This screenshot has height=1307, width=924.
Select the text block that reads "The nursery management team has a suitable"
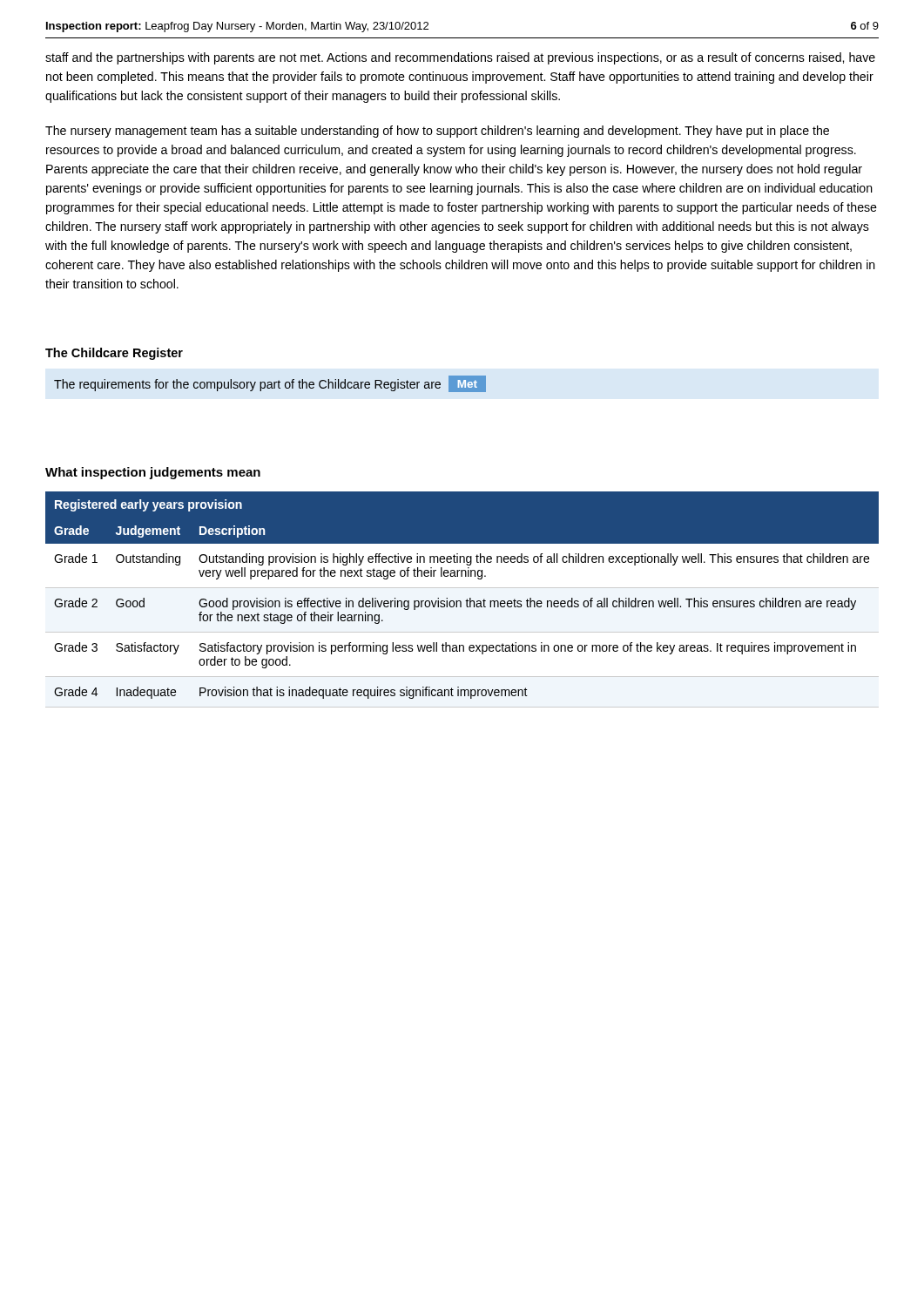coord(461,207)
